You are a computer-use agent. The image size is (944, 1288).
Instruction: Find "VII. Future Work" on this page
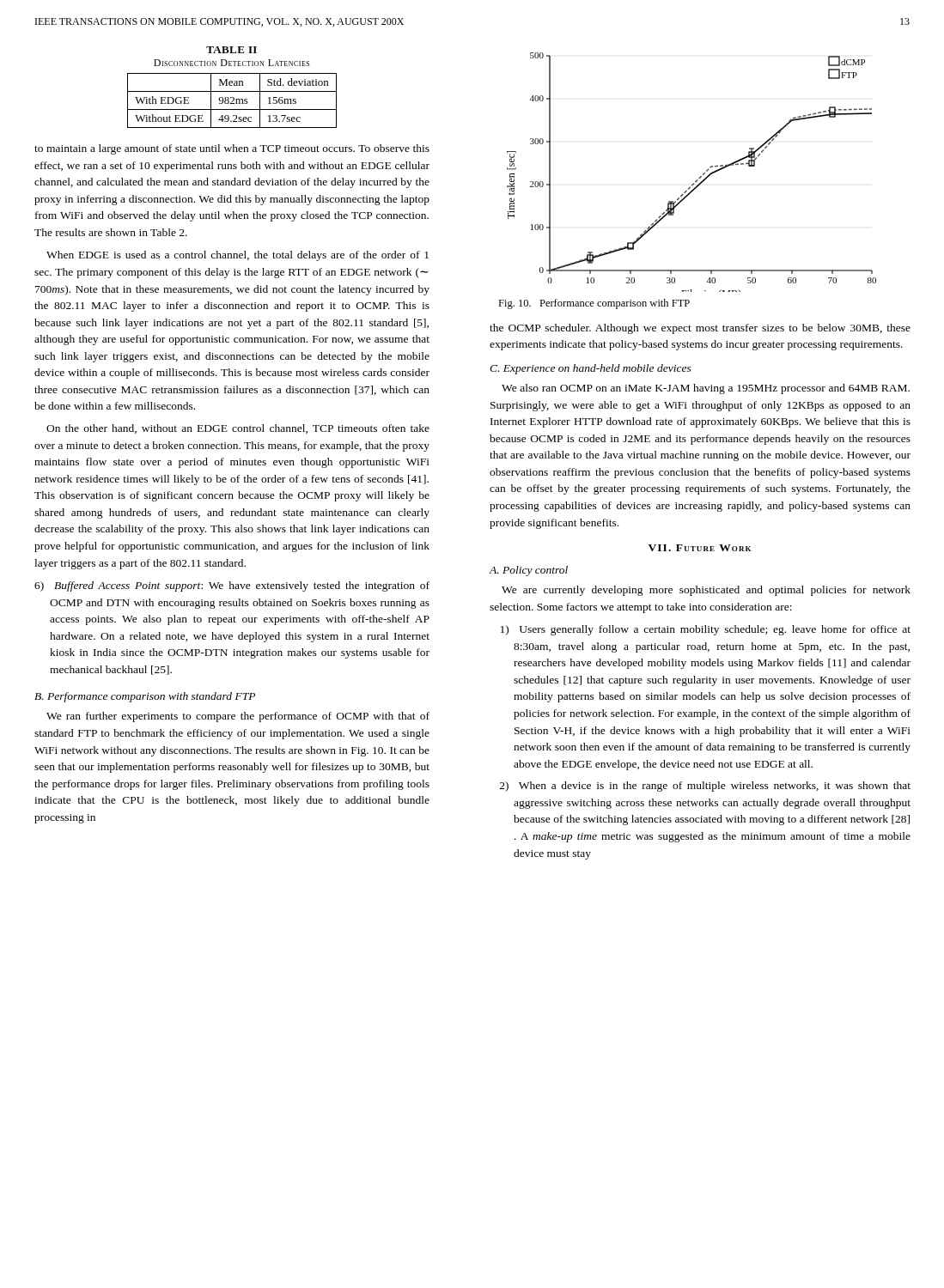(x=700, y=547)
